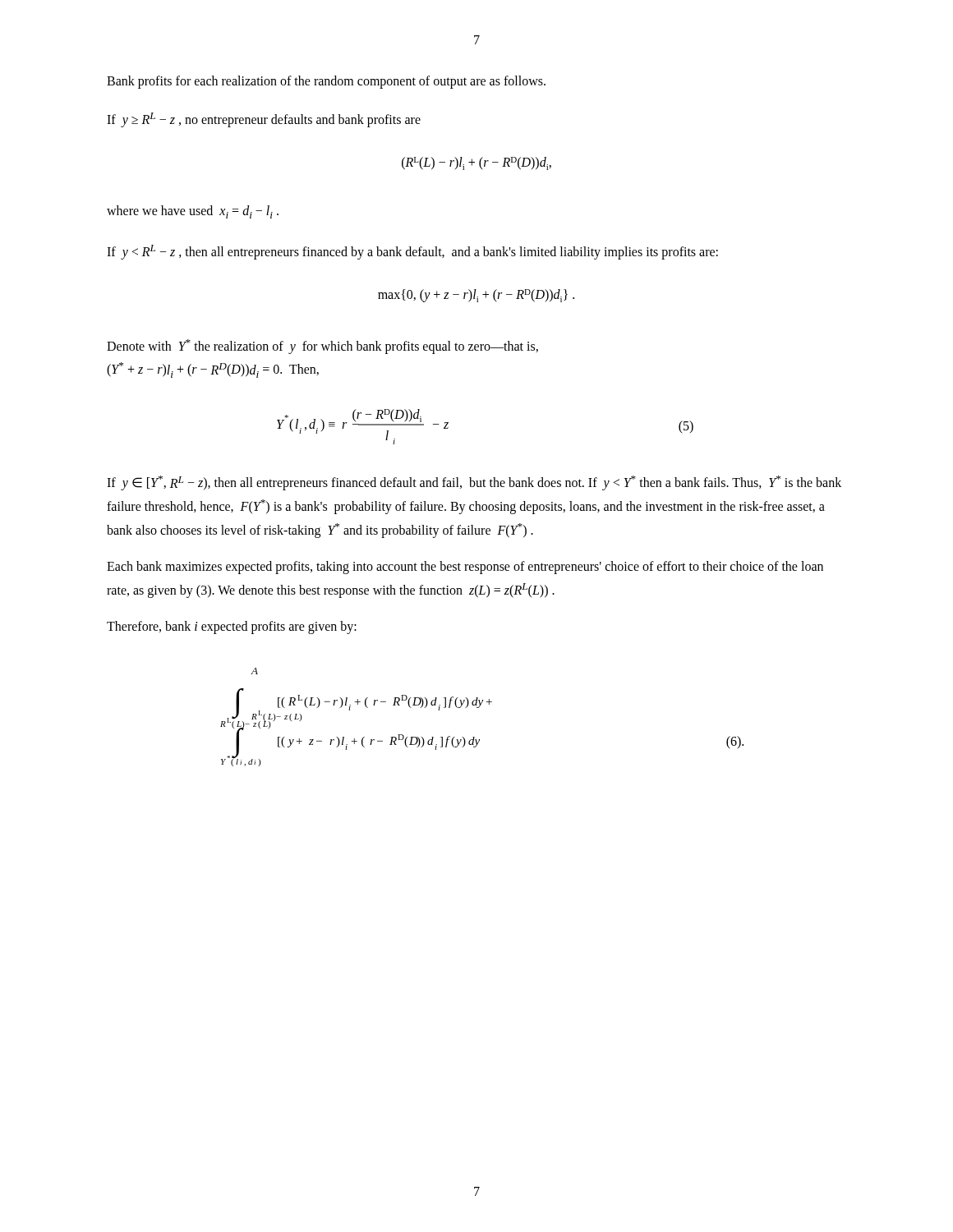This screenshot has height=1232, width=953.
Task: Point to the text block starting "max{0, (y + z − r)li"
Action: [x=476, y=294]
